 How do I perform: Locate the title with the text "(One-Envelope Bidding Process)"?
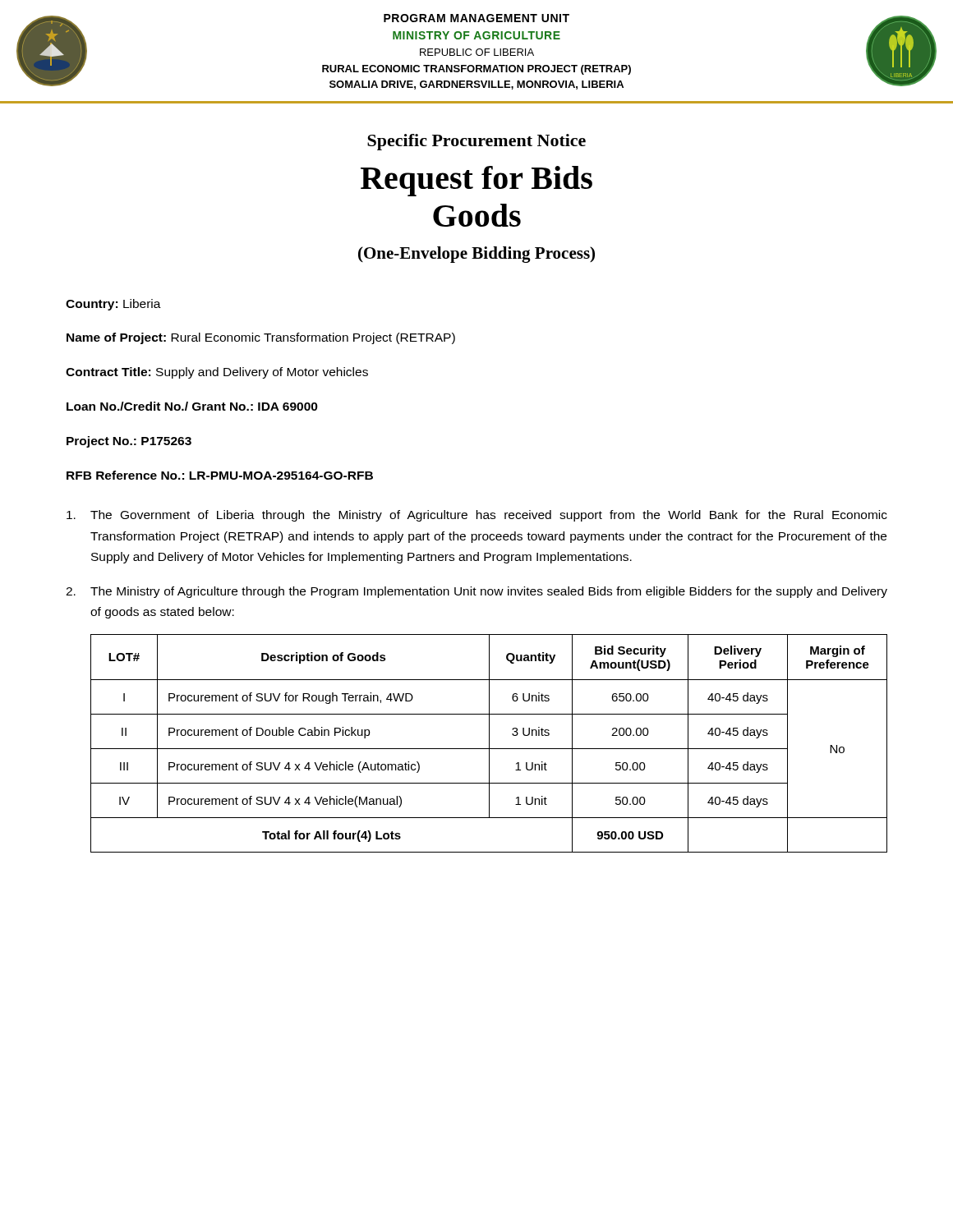476,253
